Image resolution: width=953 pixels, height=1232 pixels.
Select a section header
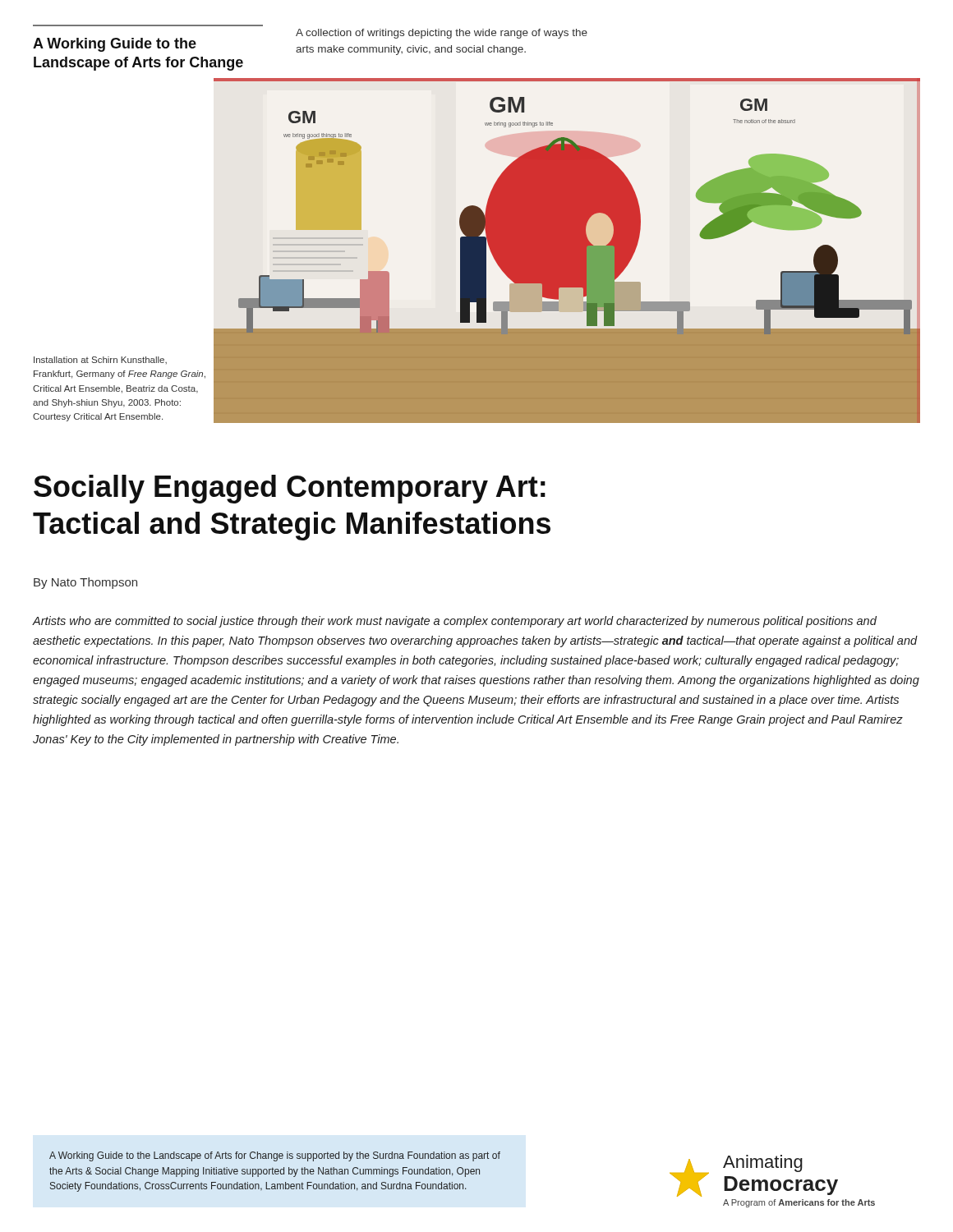(476, 505)
